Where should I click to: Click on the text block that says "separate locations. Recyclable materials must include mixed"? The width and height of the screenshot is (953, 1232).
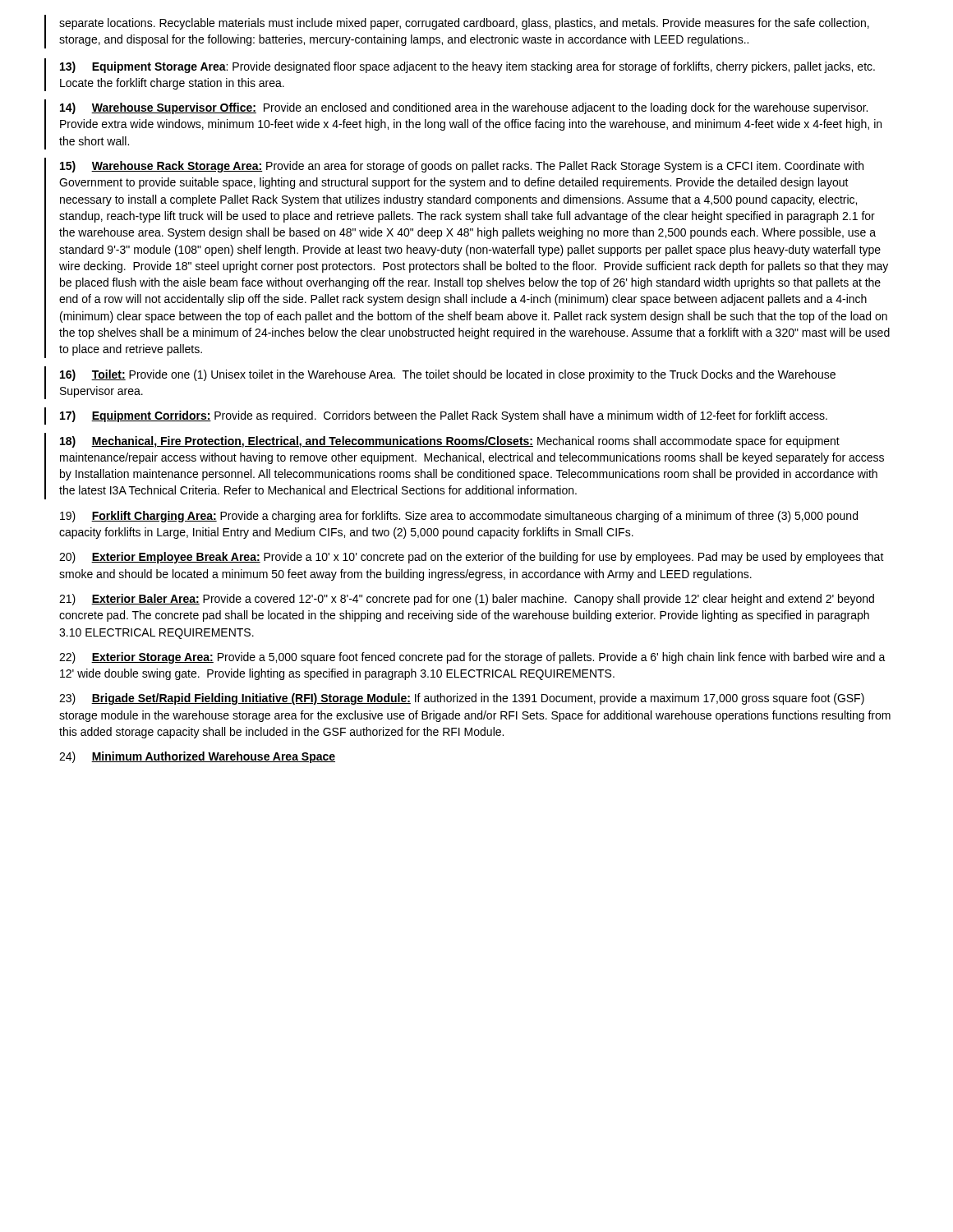464,31
